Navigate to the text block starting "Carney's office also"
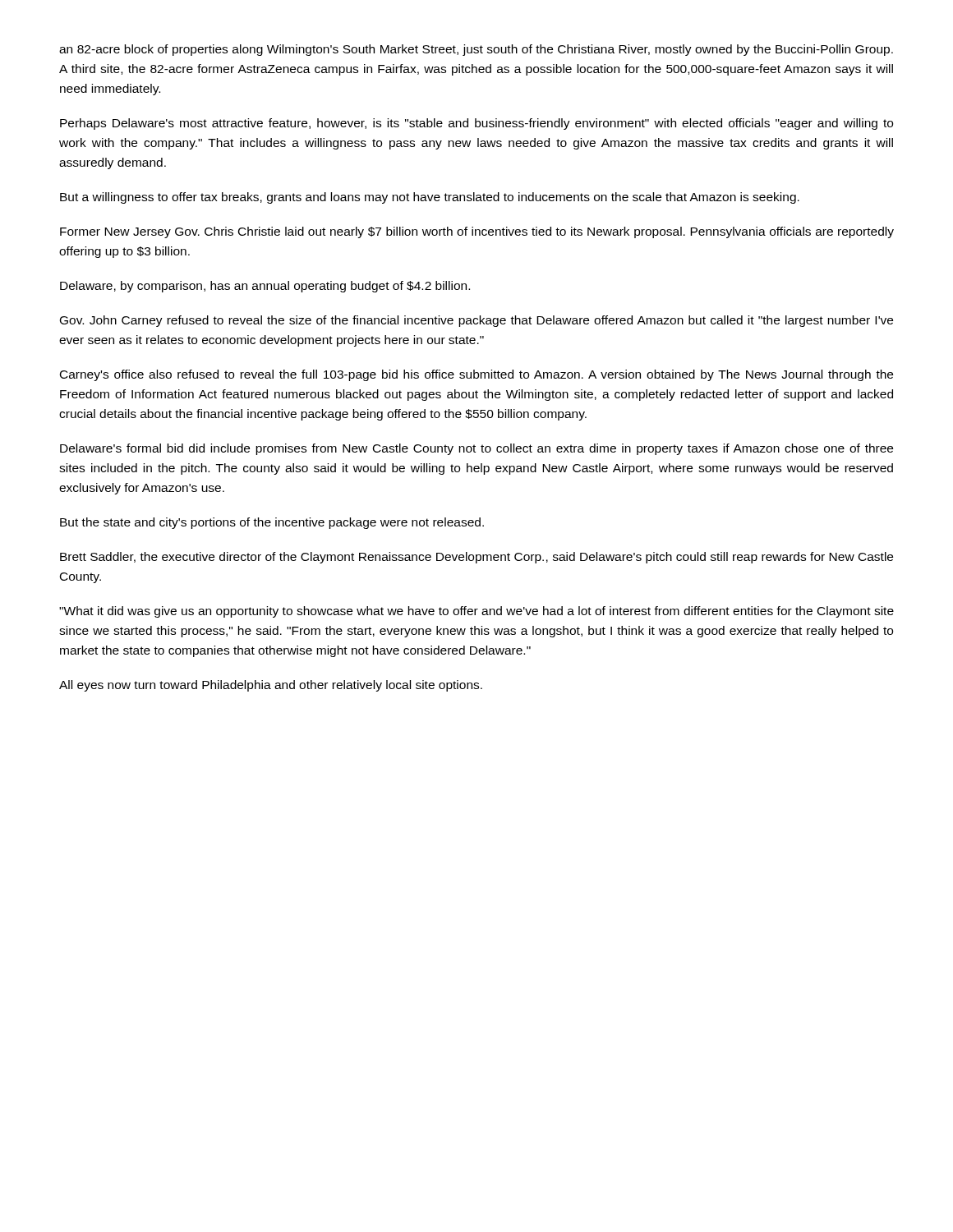The width and height of the screenshot is (953, 1232). (x=476, y=394)
